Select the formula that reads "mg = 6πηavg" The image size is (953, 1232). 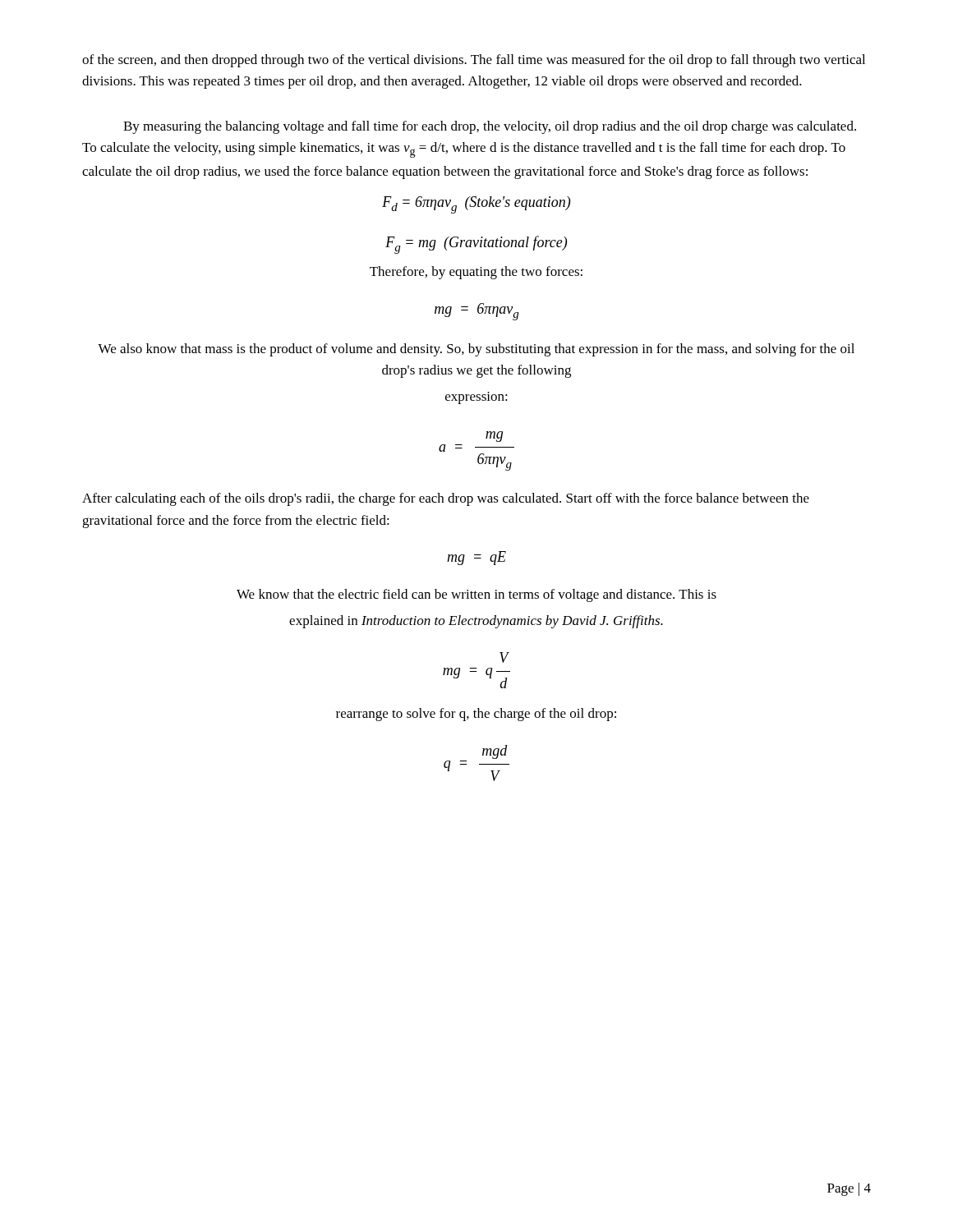[x=476, y=310]
